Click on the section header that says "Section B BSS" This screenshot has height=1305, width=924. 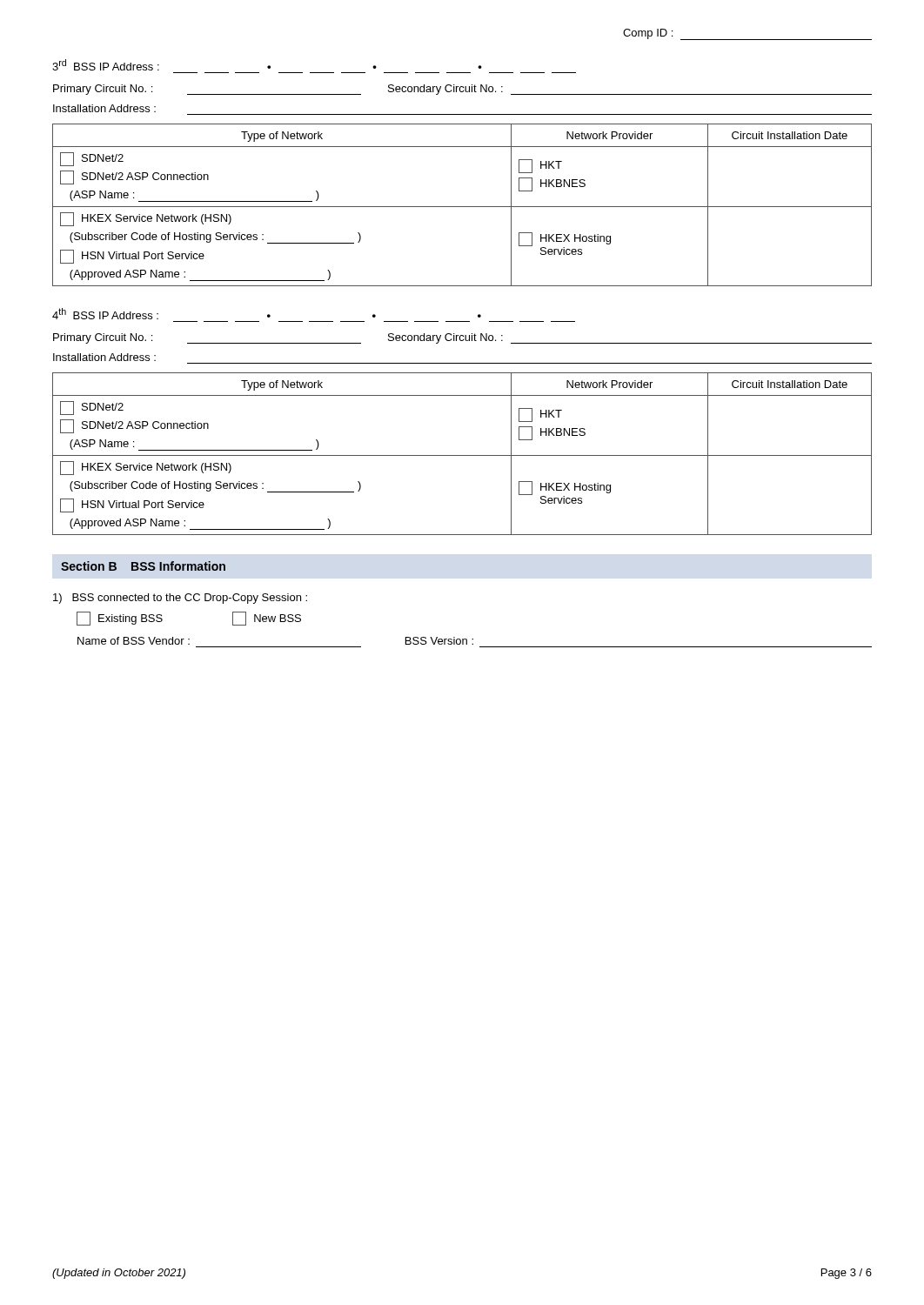point(143,566)
